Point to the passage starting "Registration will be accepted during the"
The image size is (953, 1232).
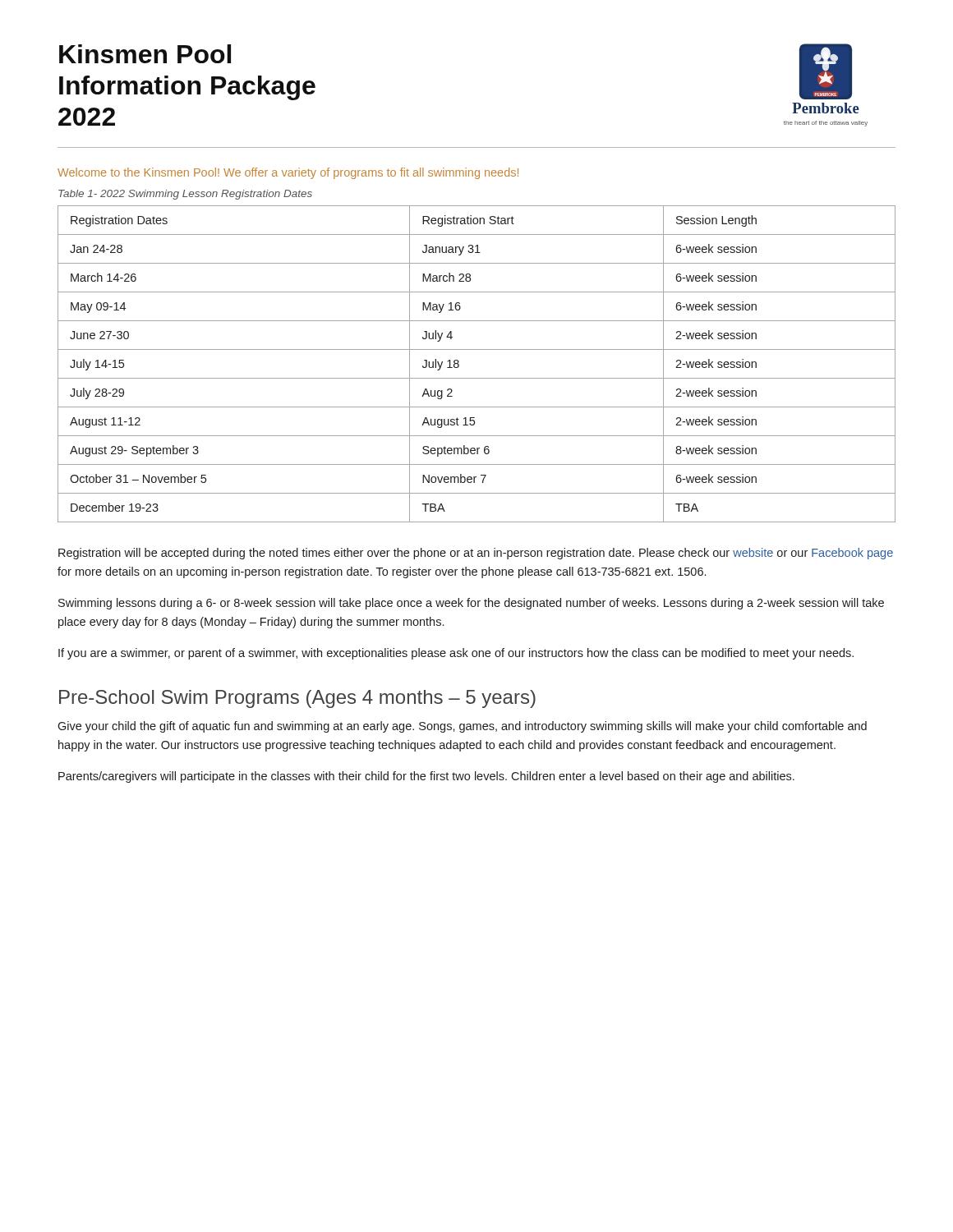pyautogui.click(x=475, y=562)
